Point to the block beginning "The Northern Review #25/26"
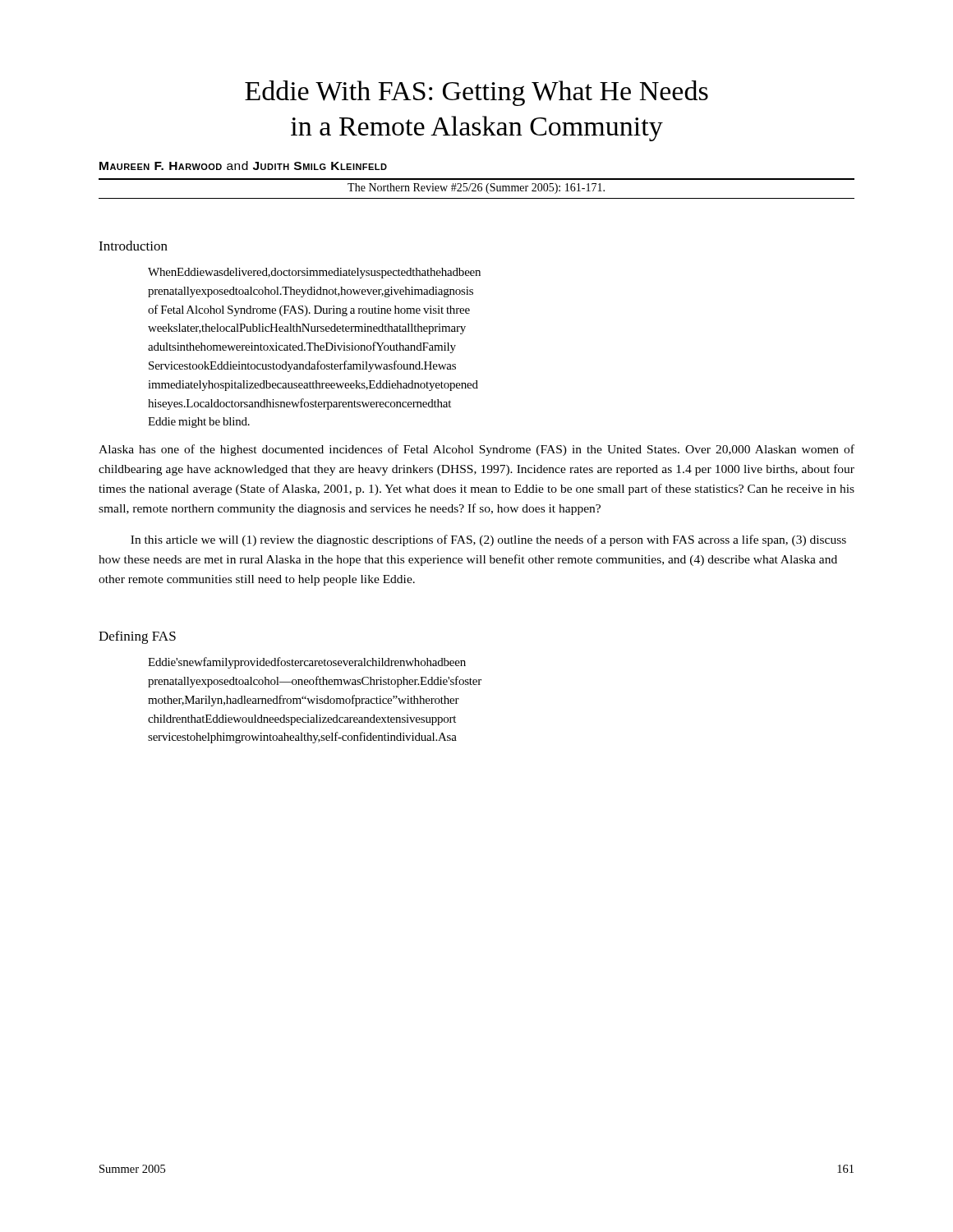The image size is (953, 1232). click(x=476, y=188)
